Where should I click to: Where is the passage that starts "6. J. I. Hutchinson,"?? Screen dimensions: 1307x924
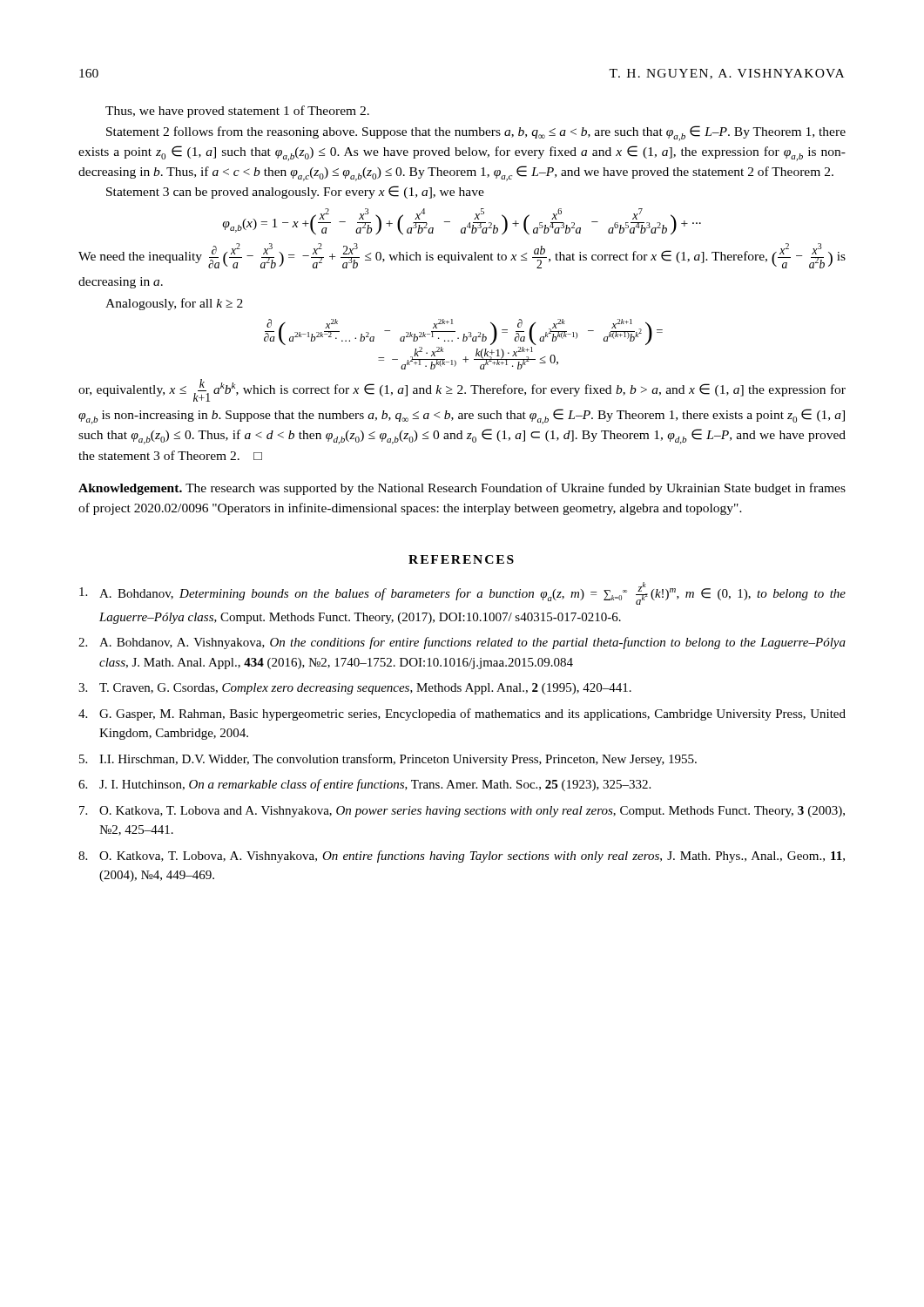365,785
